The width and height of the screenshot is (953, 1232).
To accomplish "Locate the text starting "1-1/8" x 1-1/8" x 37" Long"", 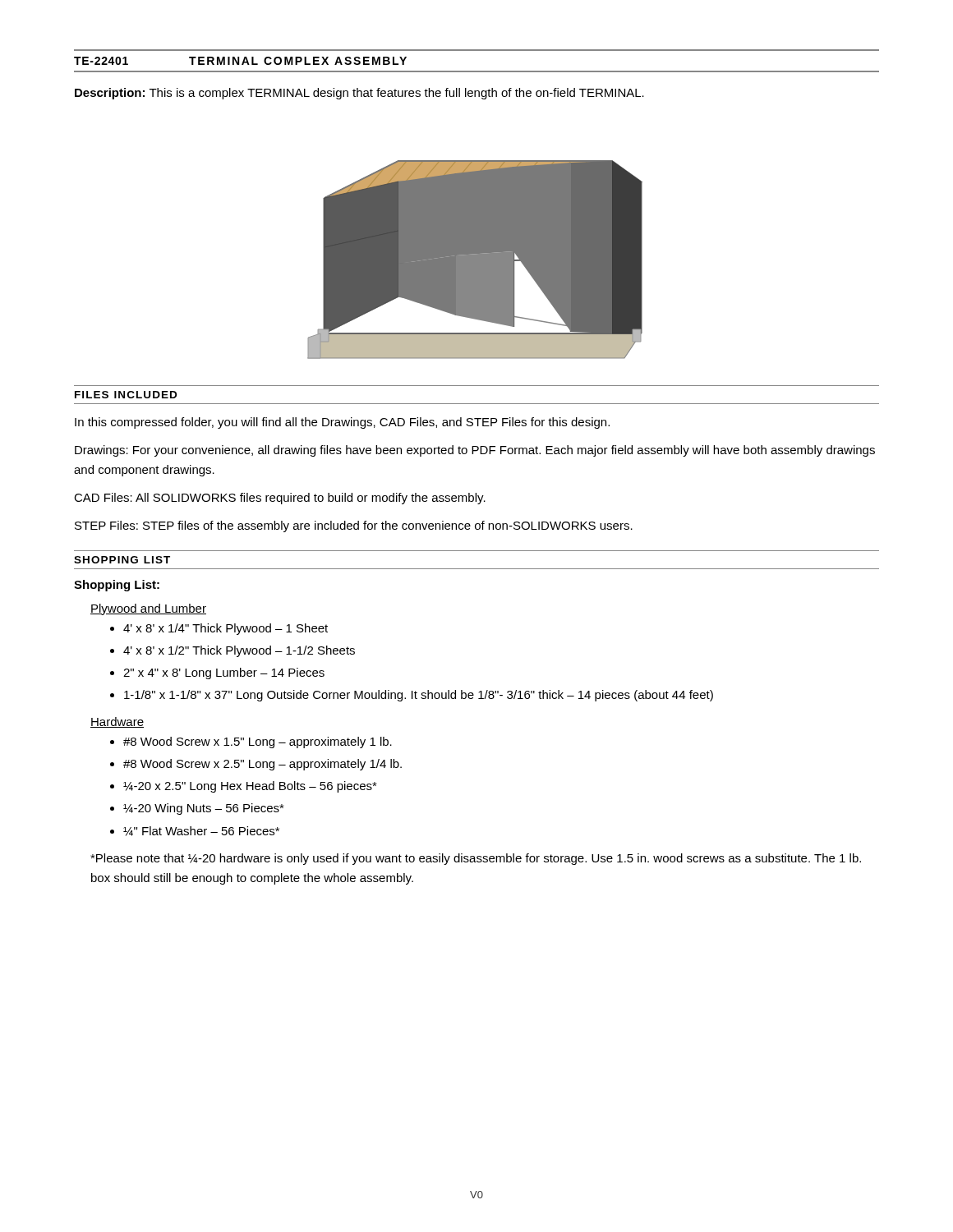I will [501, 695].
